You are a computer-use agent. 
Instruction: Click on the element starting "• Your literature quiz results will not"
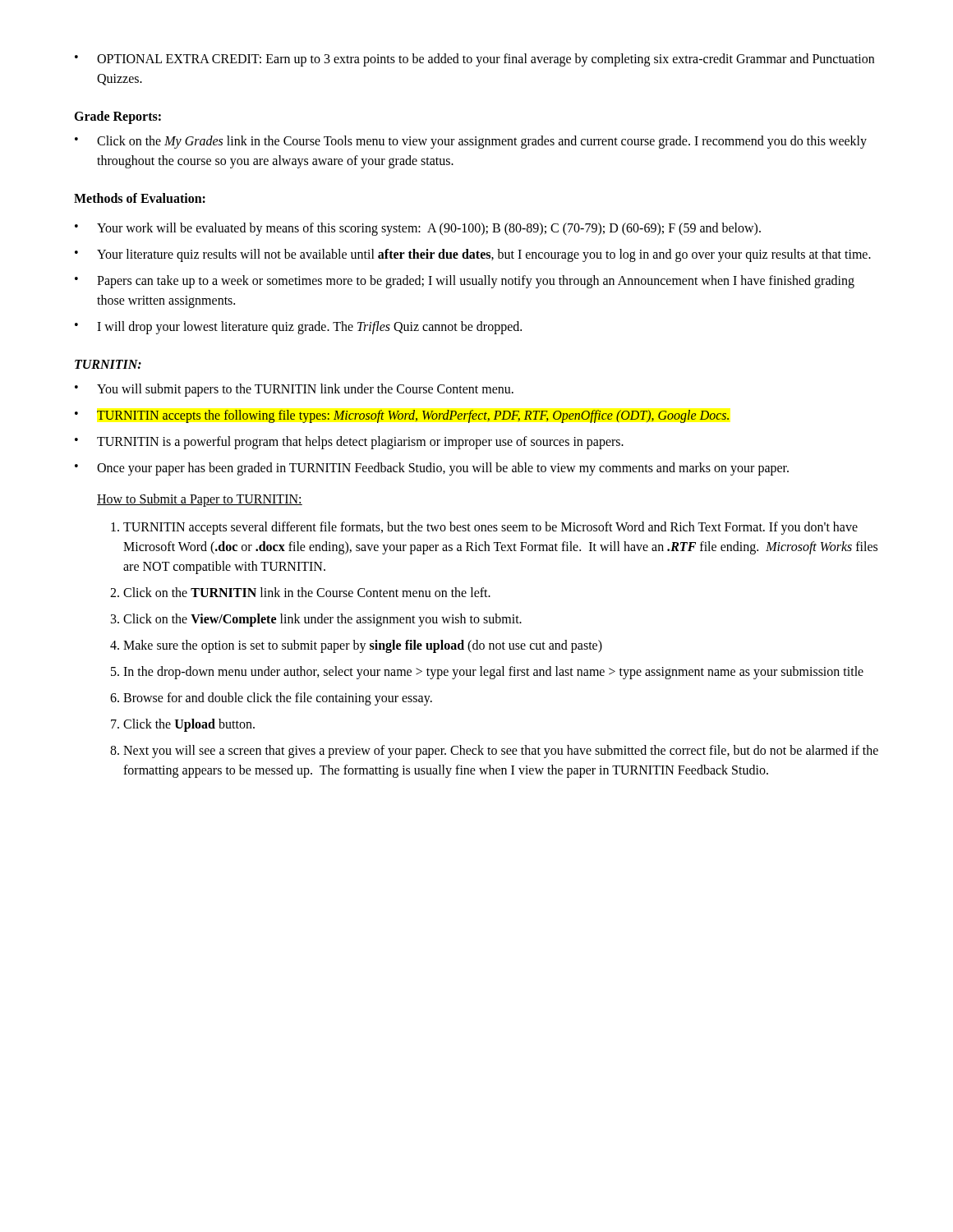click(476, 255)
